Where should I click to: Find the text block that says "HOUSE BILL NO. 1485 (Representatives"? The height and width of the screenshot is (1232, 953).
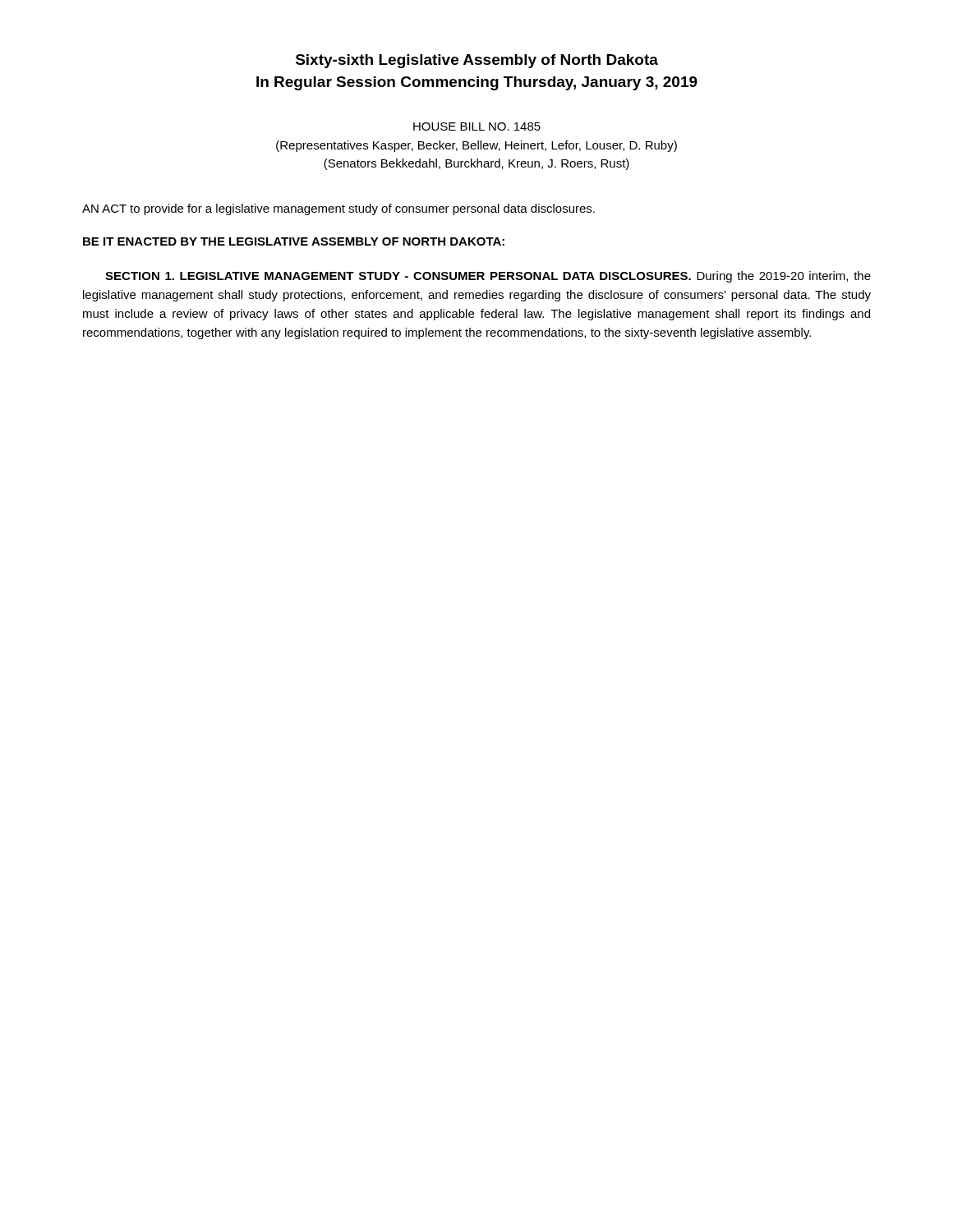[476, 145]
